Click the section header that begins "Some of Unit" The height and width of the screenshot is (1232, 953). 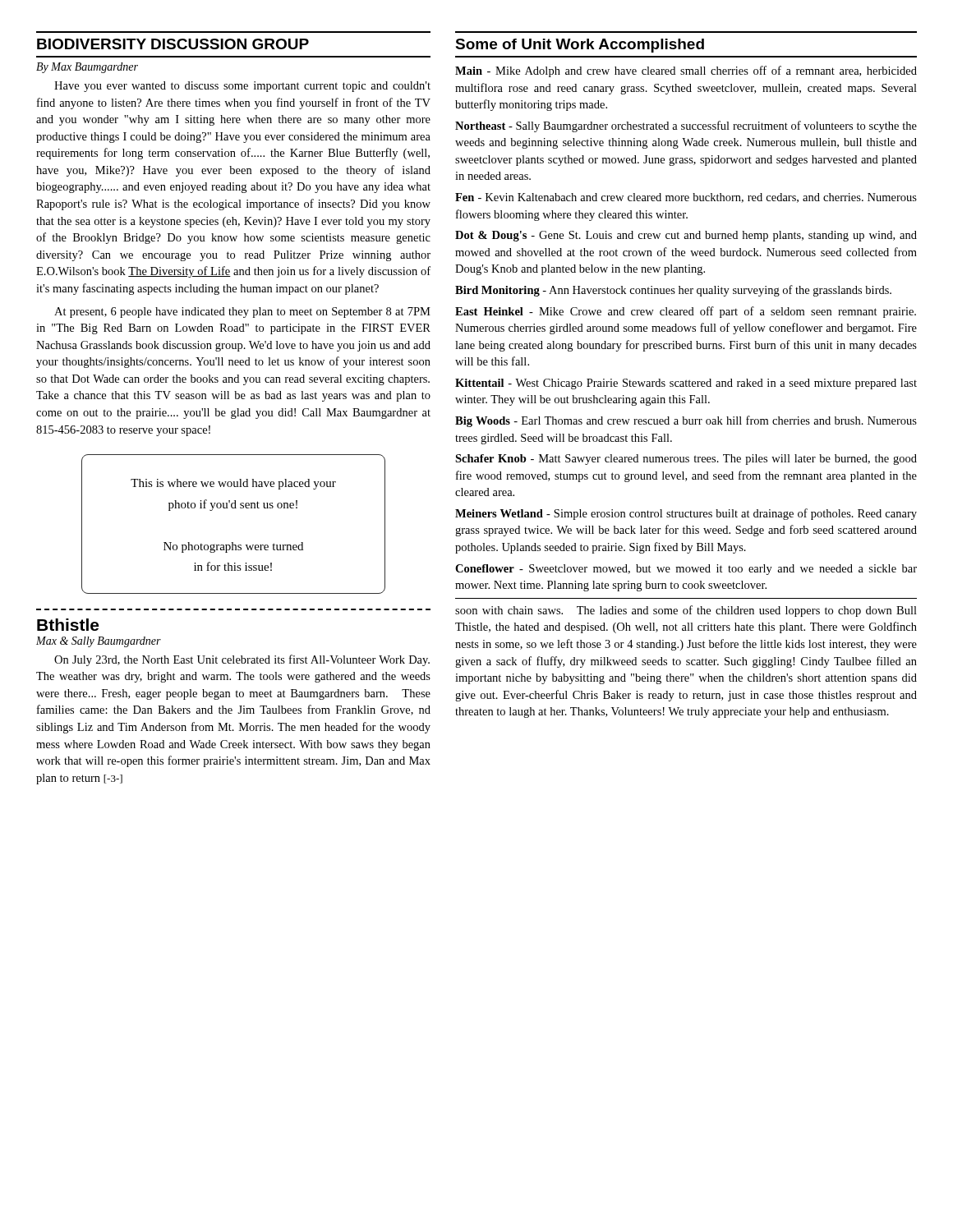[580, 44]
